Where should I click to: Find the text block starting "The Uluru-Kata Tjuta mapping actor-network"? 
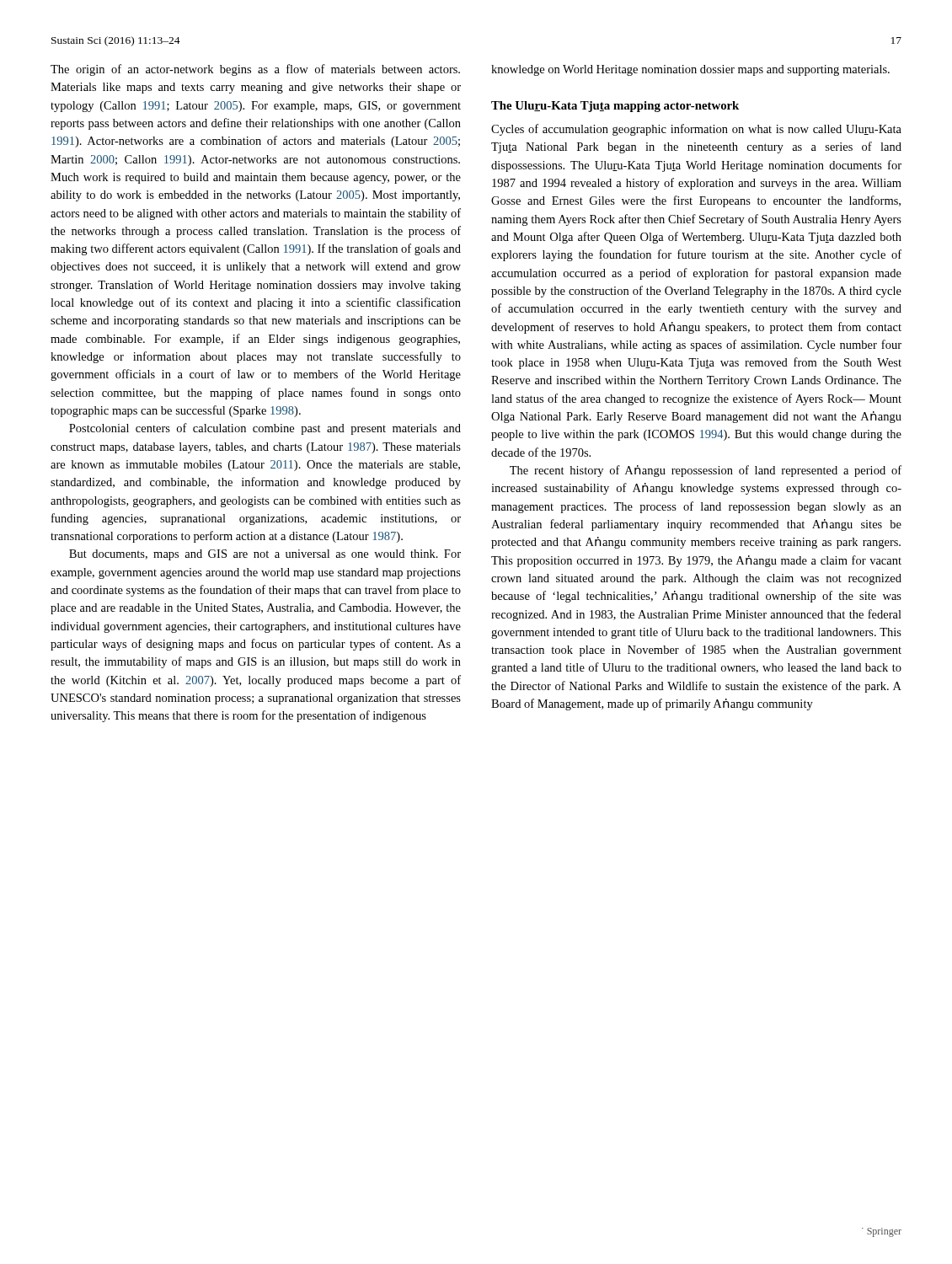[x=615, y=106]
